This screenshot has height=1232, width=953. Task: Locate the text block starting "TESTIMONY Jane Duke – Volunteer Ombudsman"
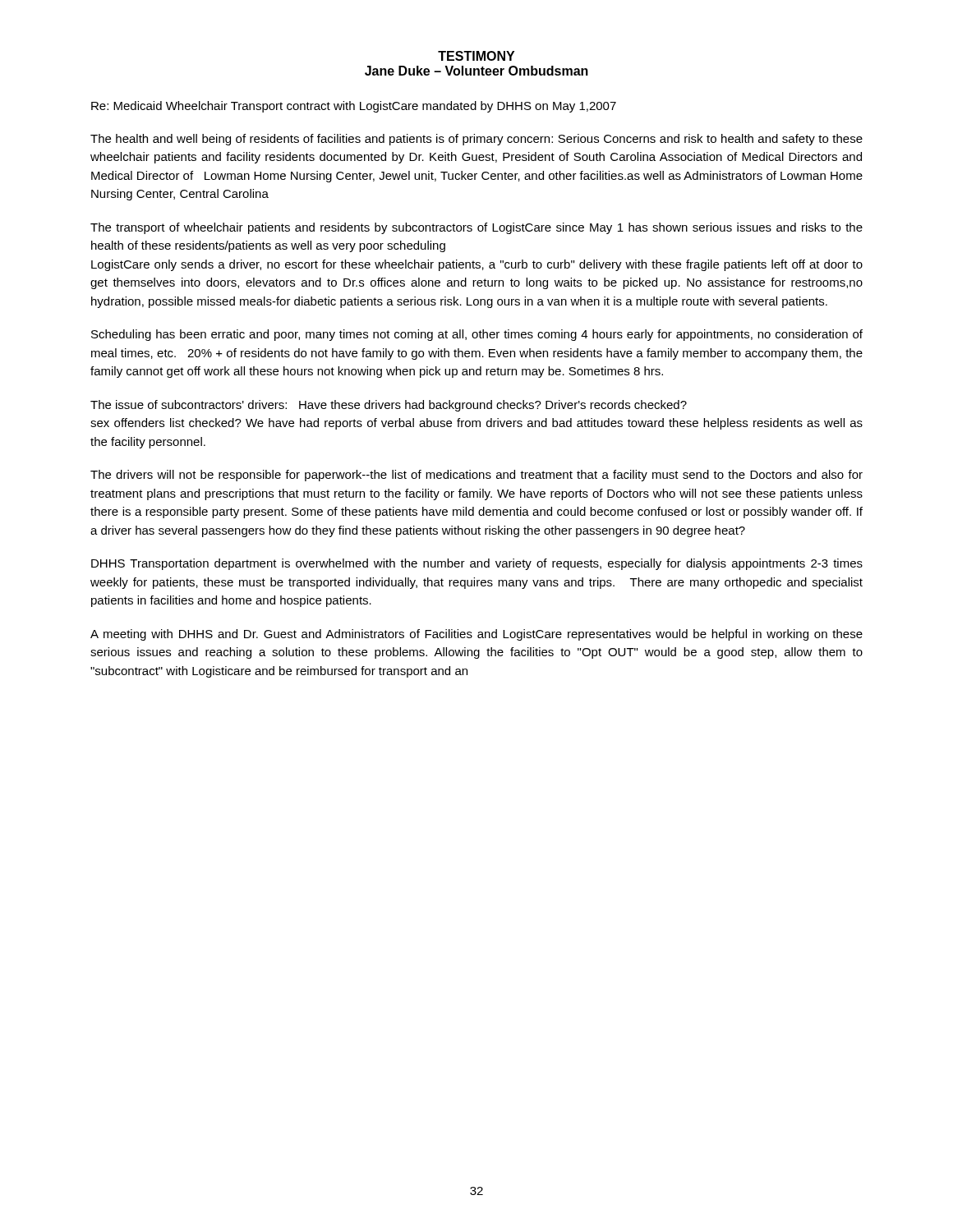click(x=476, y=64)
